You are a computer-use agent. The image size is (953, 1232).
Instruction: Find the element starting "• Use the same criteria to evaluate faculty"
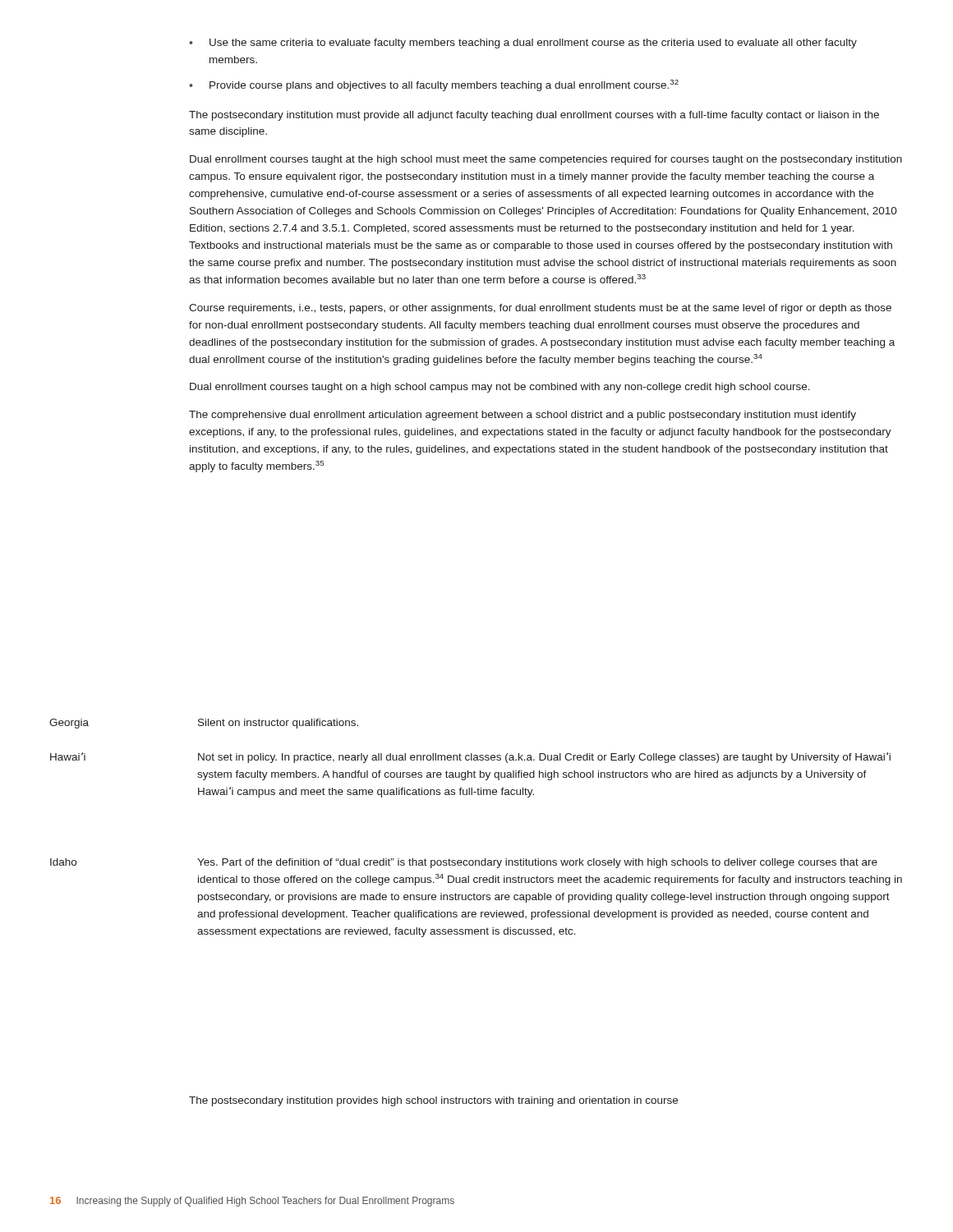click(546, 52)
